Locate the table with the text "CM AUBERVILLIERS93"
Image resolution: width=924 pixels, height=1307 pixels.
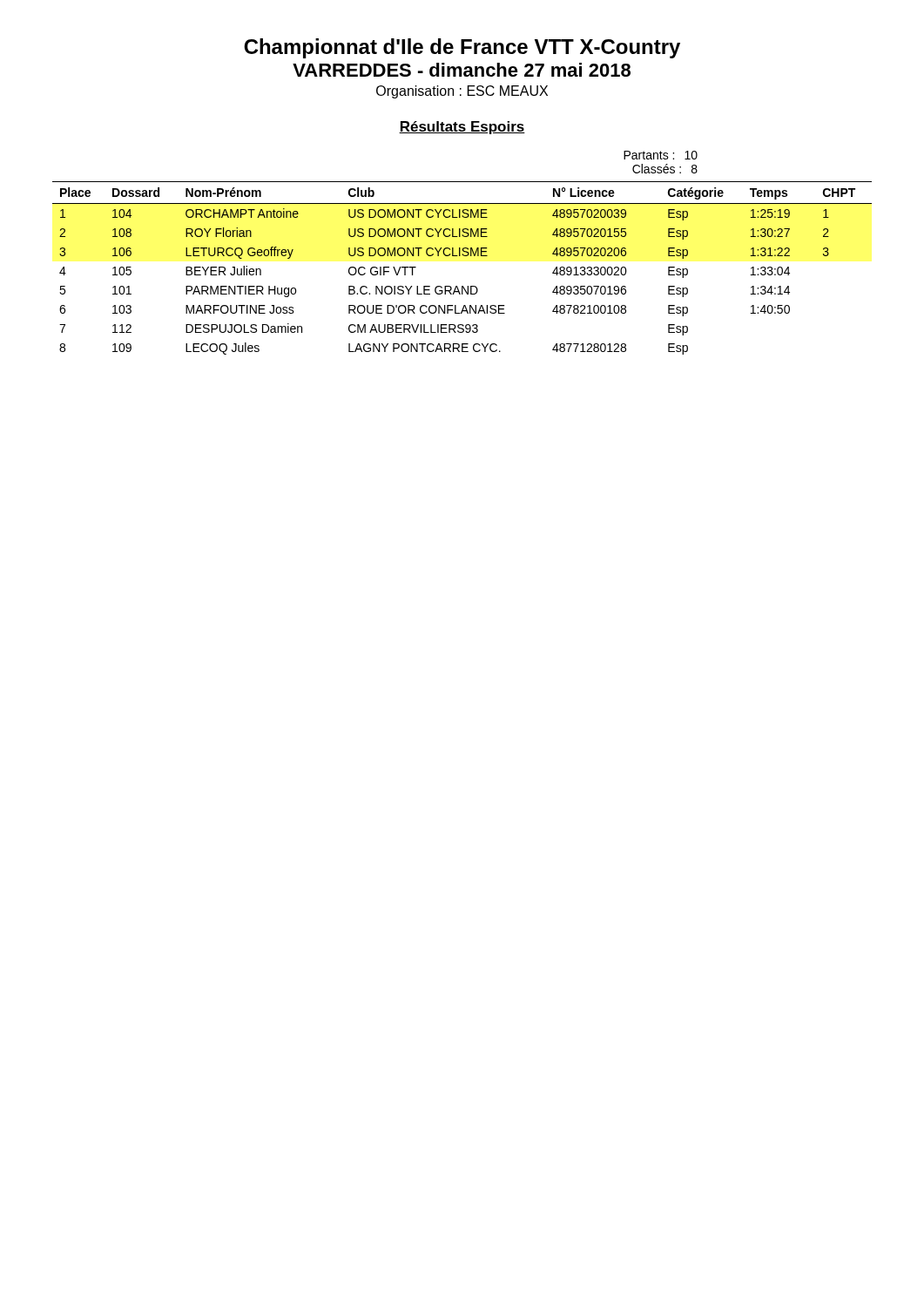(x=462, y=269)
